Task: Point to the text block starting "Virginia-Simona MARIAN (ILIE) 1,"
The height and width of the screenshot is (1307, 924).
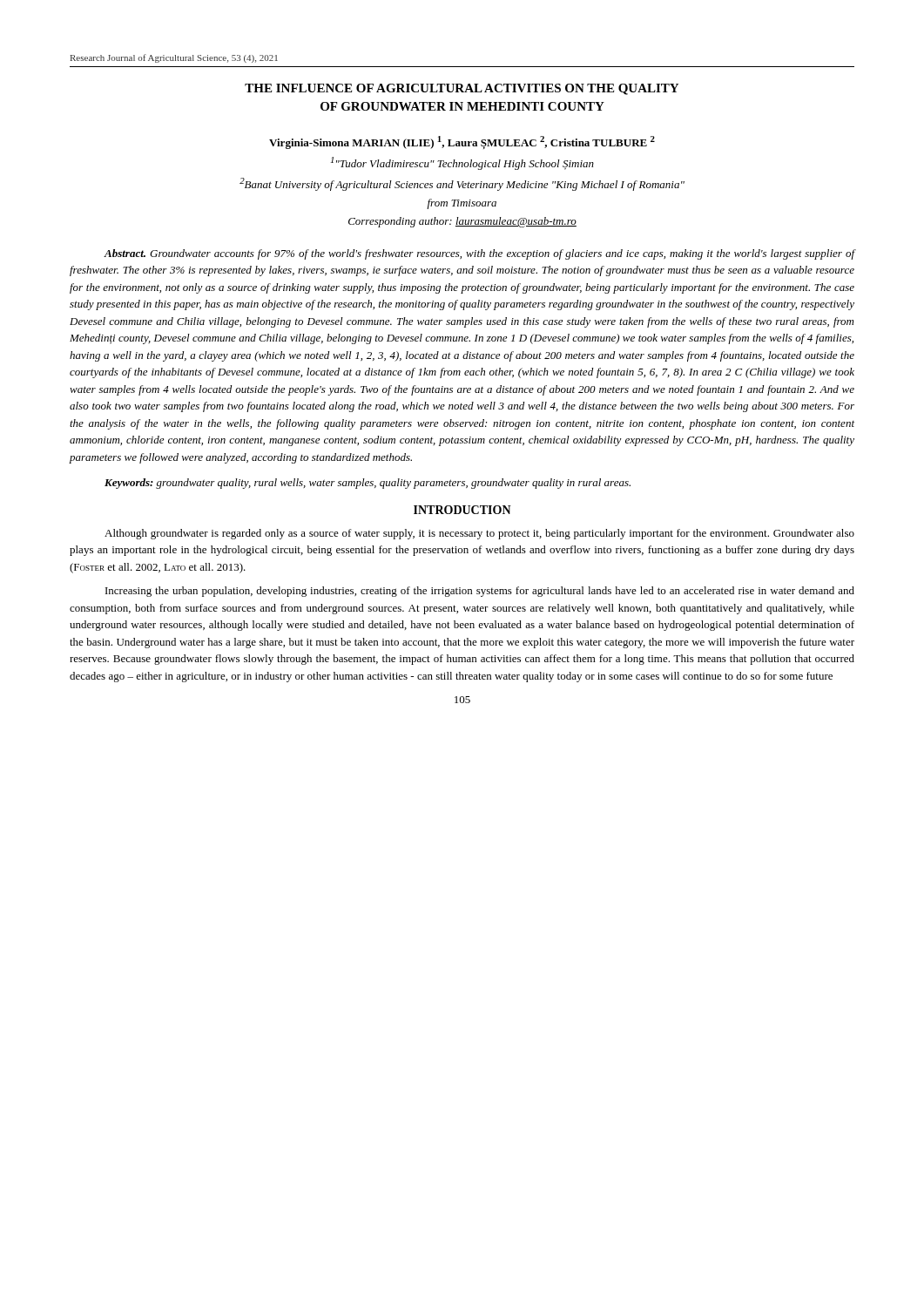Action: click(462, 181)
